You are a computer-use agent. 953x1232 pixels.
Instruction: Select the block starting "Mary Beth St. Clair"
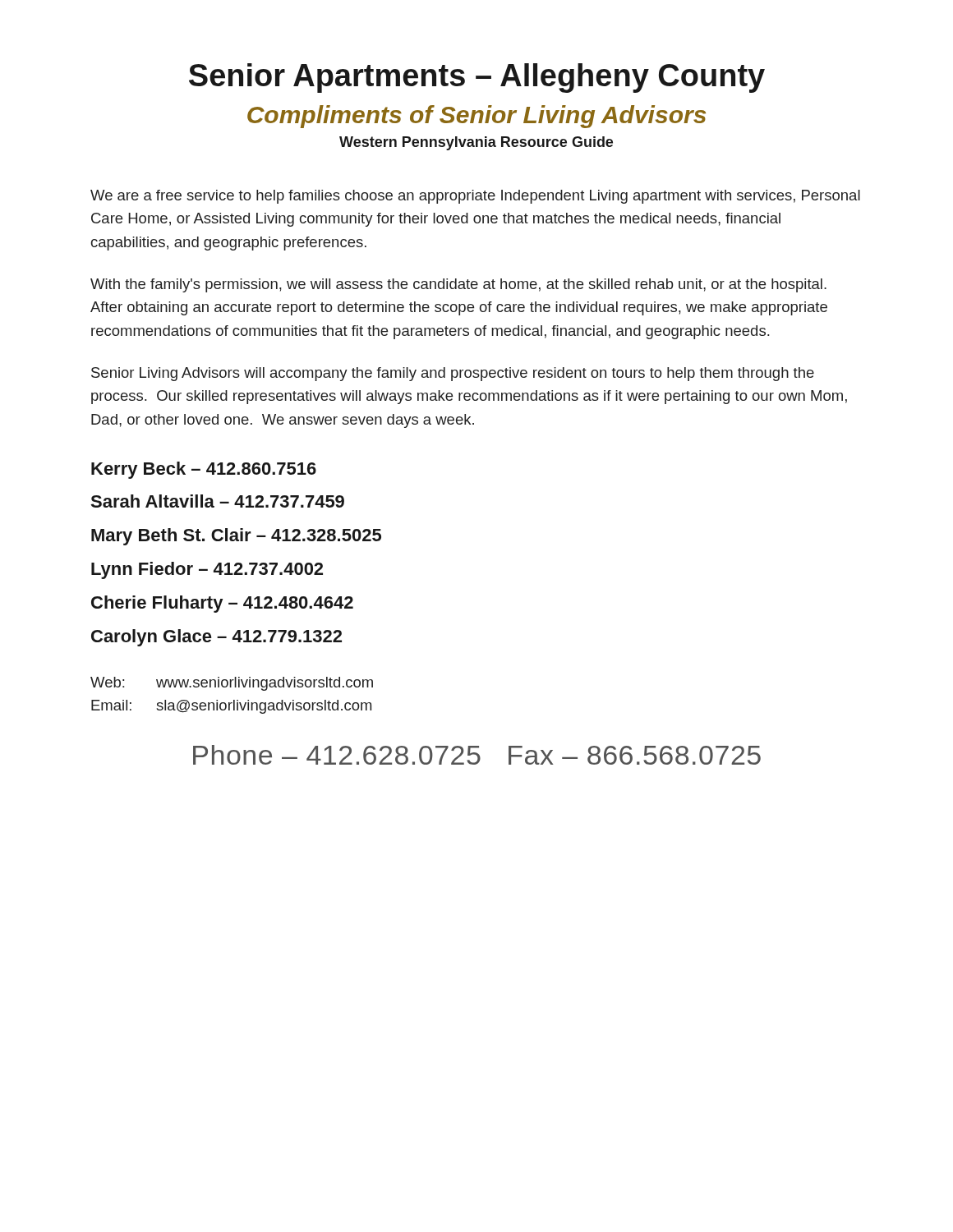pos(236,535)
